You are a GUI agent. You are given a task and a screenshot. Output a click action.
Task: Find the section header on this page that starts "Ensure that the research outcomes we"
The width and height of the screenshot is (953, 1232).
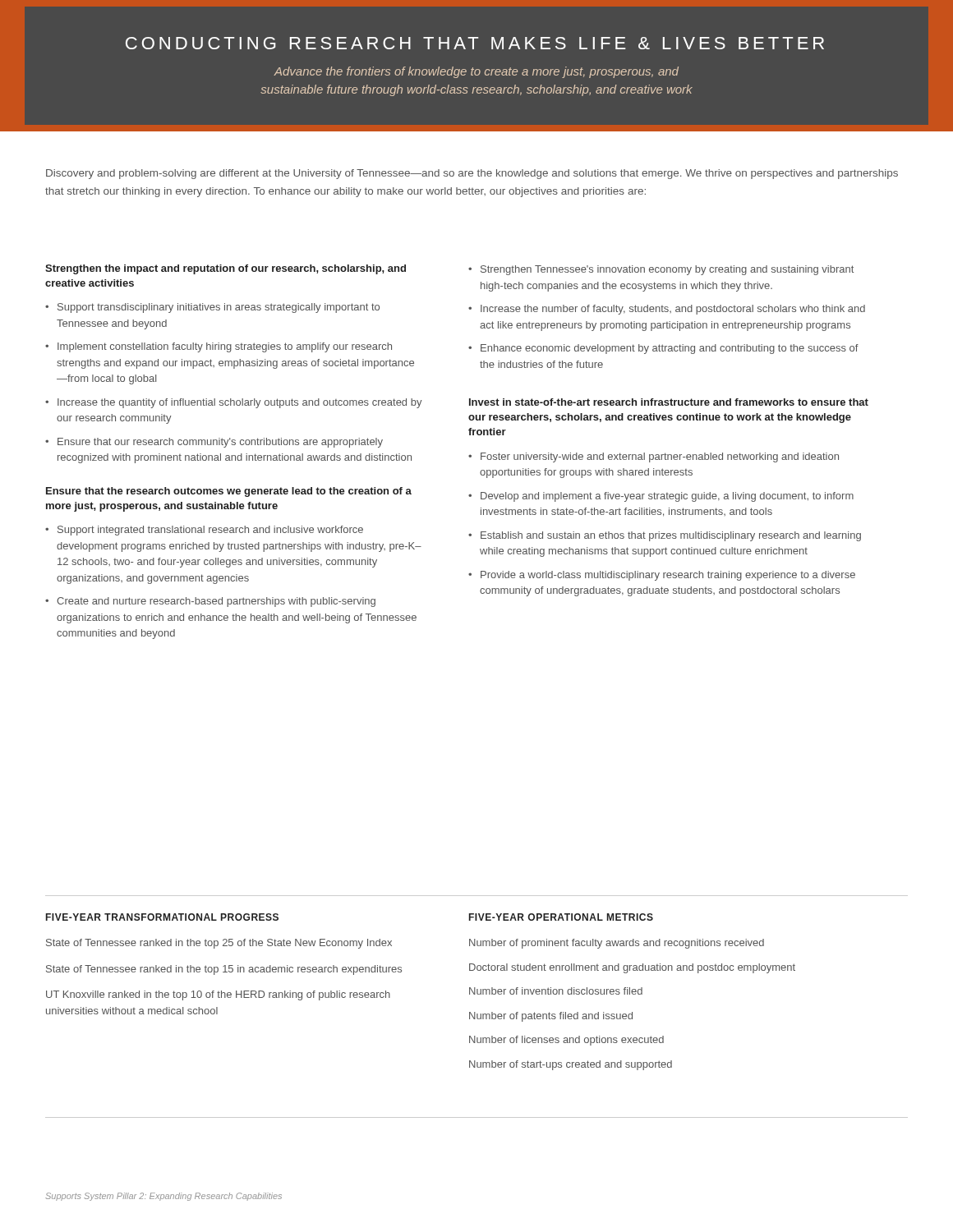[x=228, y=498]
